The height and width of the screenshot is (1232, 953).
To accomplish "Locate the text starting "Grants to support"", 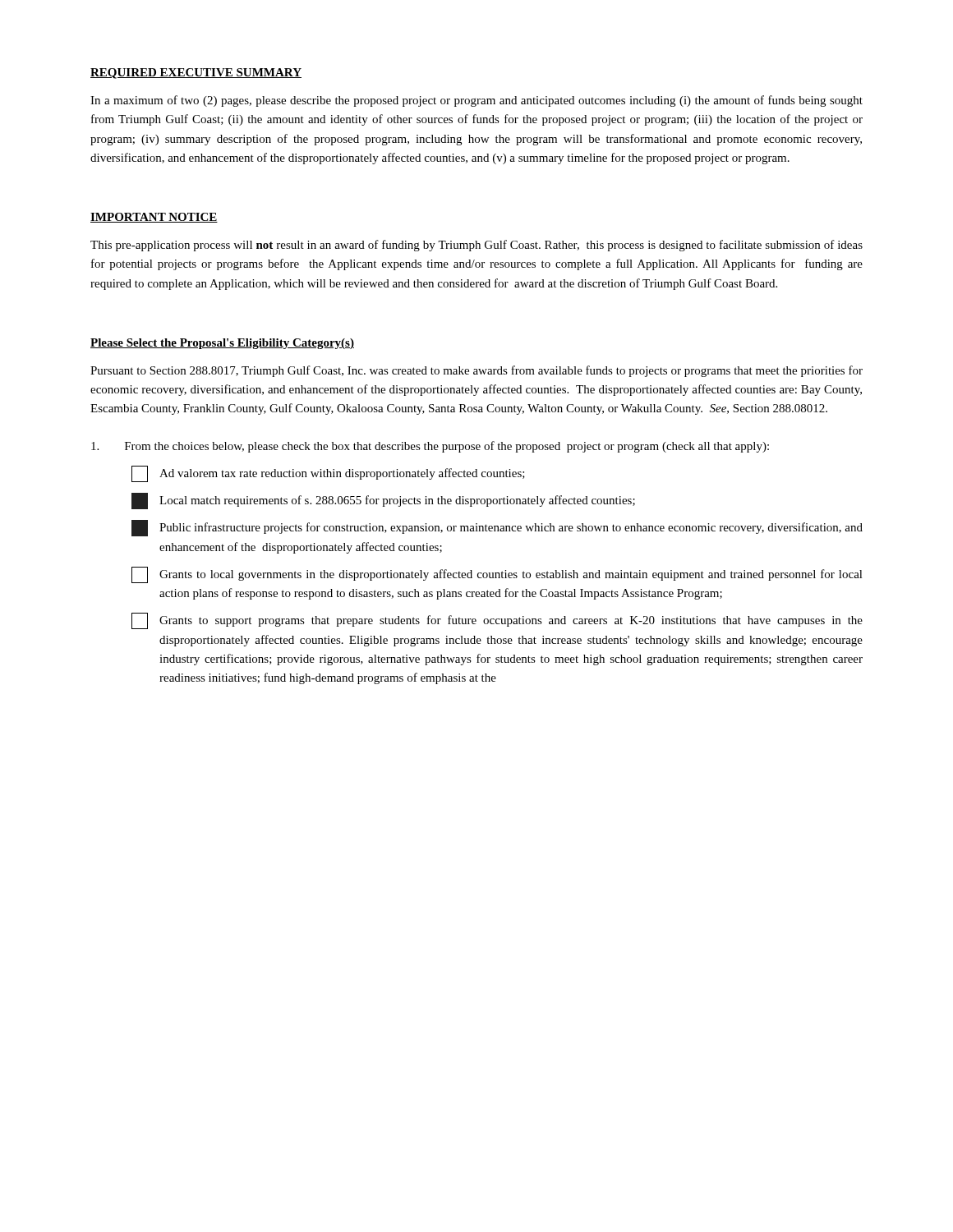I will pyautogui.click(x=497, y=650).
